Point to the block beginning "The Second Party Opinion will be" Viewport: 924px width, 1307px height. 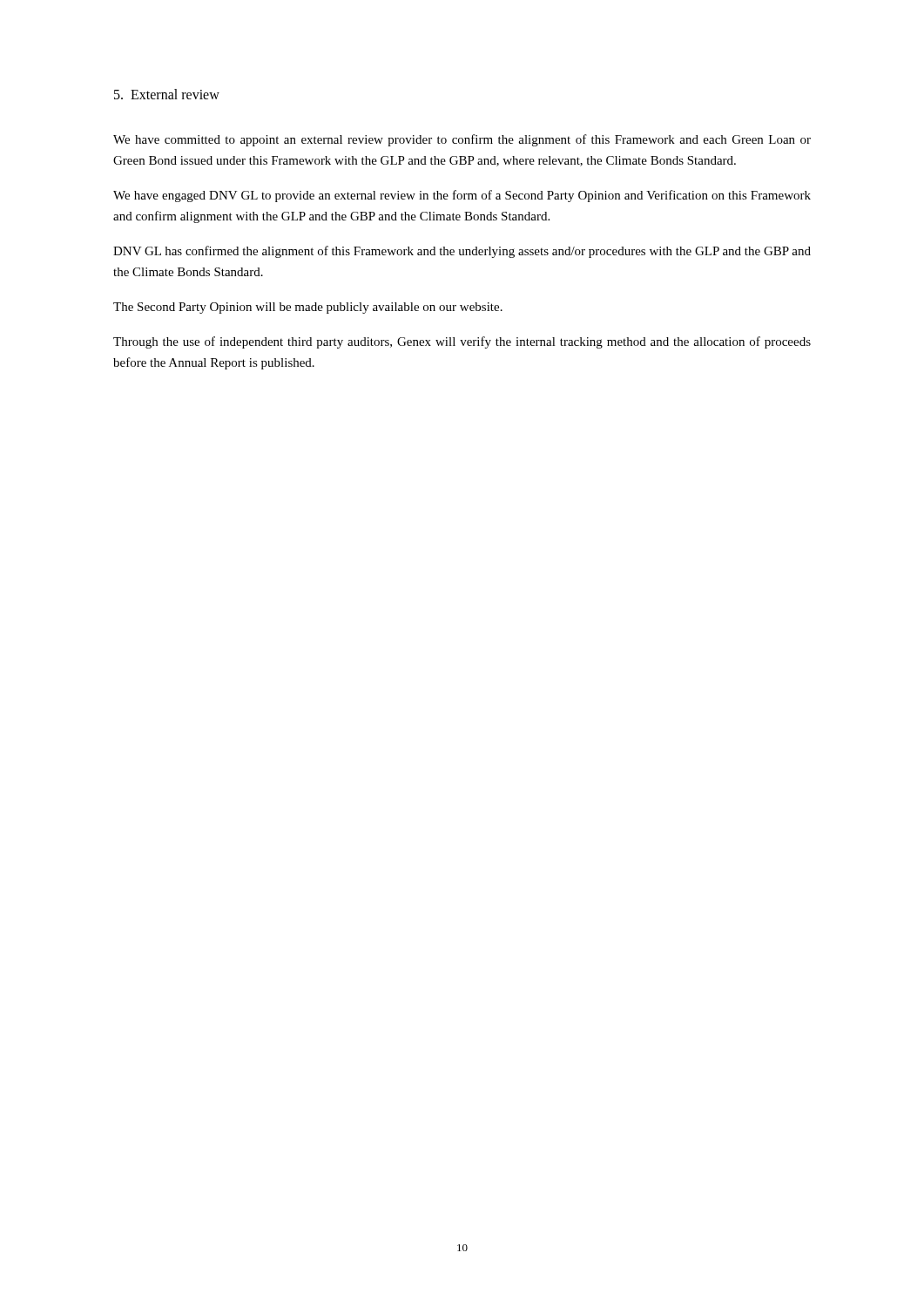pos(308,307)
